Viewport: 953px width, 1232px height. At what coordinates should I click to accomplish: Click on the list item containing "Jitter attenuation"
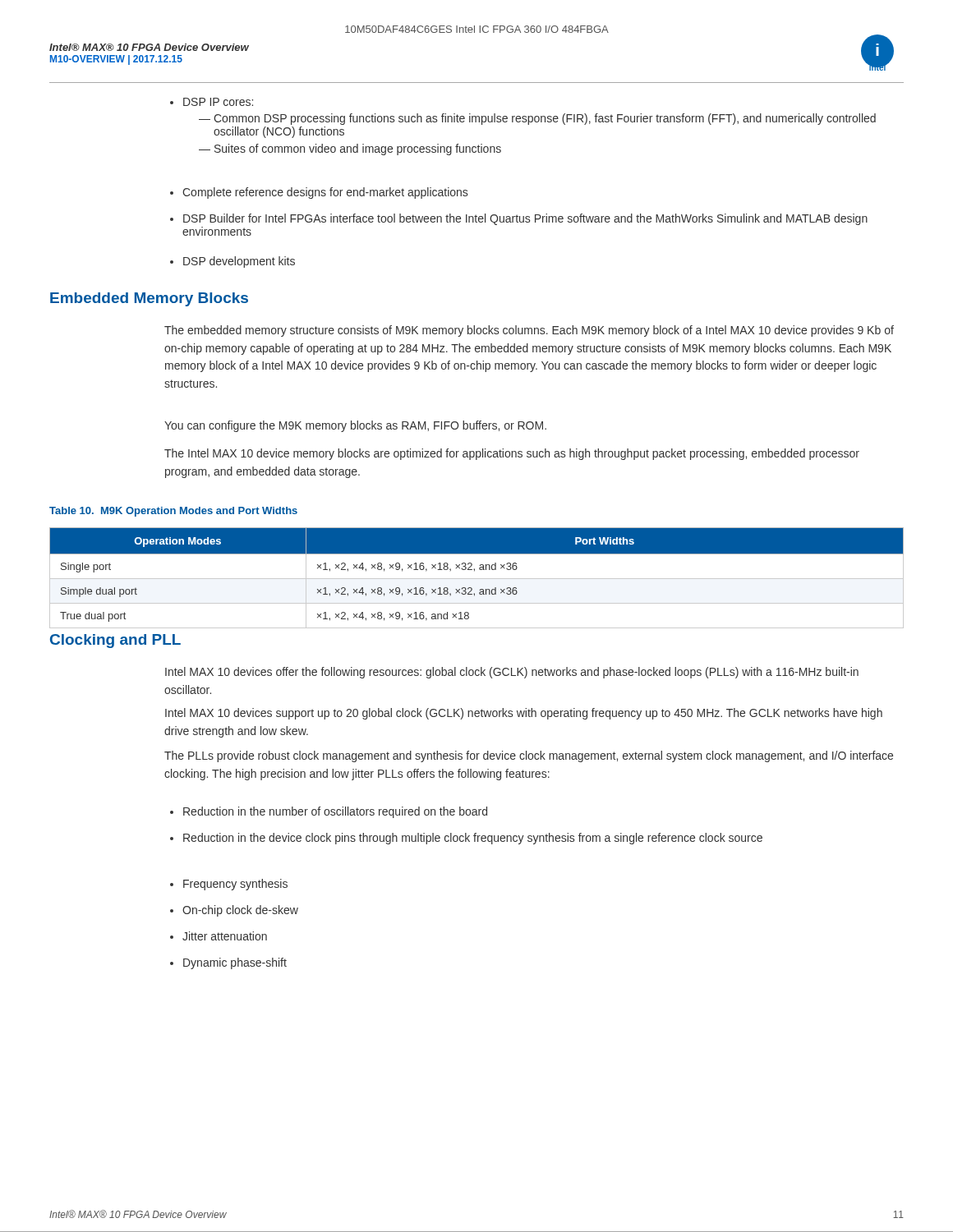[x=219, y=936]
